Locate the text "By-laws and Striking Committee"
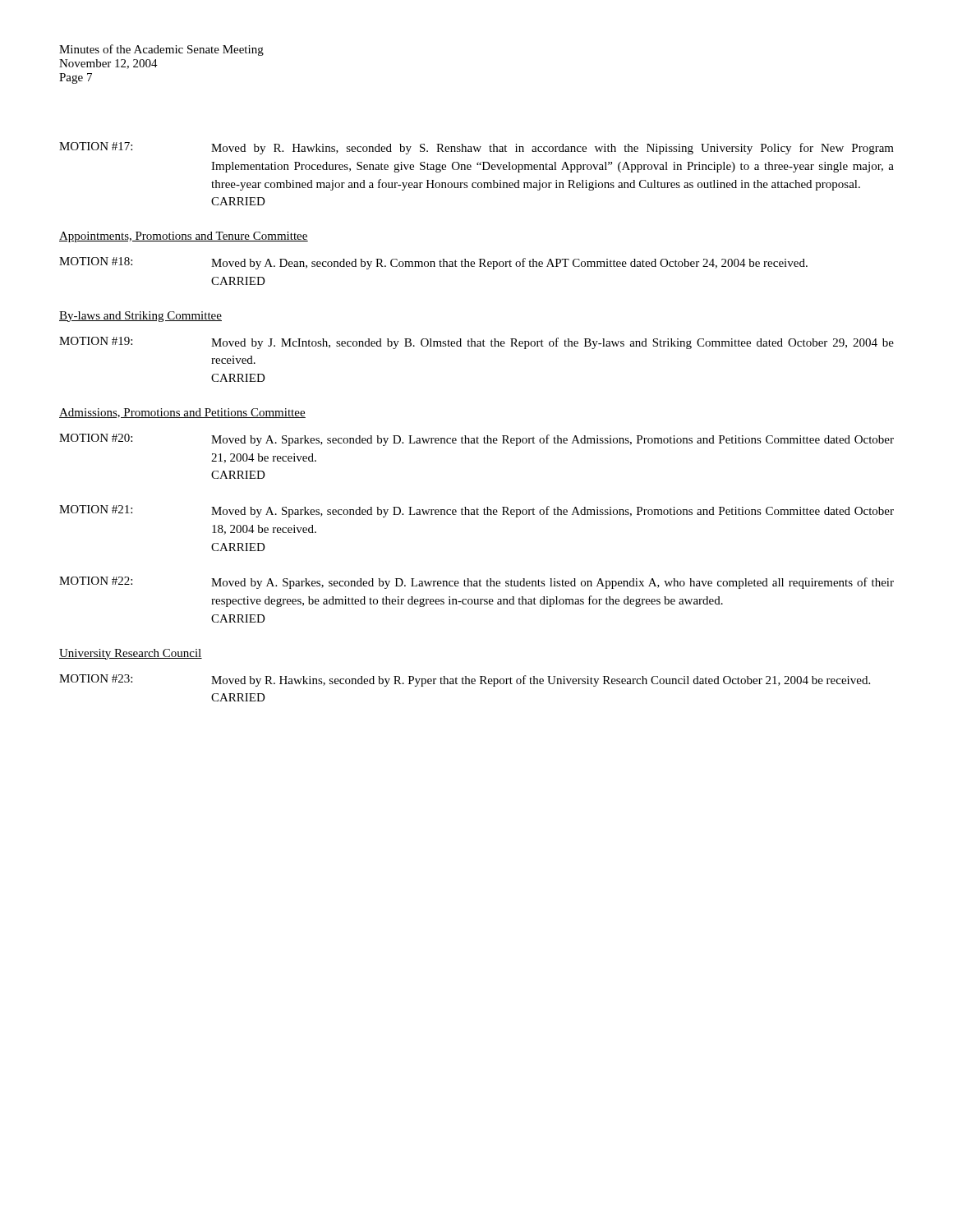The image size is (953, 1232). 140,315
